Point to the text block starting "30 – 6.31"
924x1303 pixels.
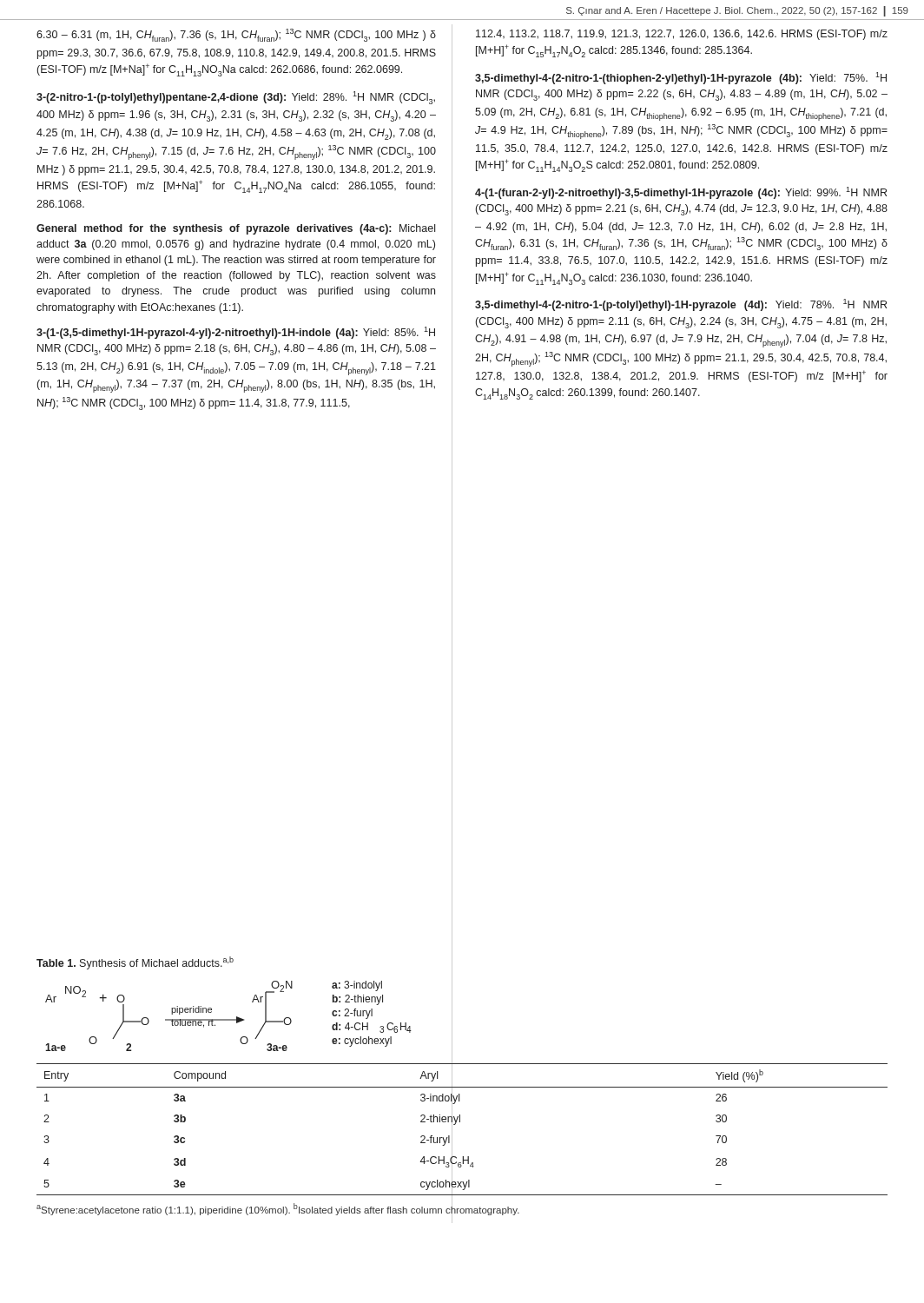coord(236,53)
